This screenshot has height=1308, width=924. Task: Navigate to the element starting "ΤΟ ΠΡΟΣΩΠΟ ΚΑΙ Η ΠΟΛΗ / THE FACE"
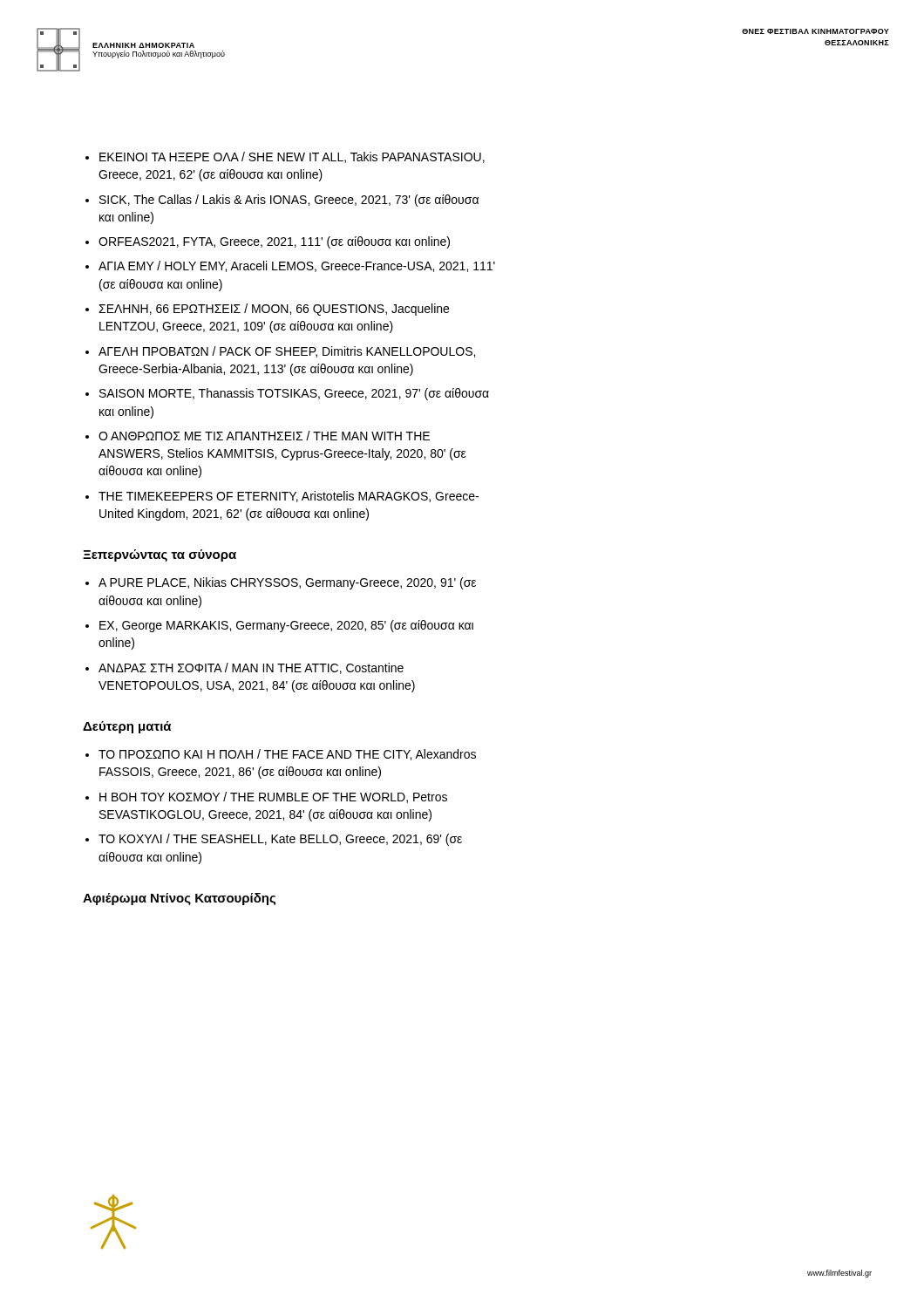287,763
